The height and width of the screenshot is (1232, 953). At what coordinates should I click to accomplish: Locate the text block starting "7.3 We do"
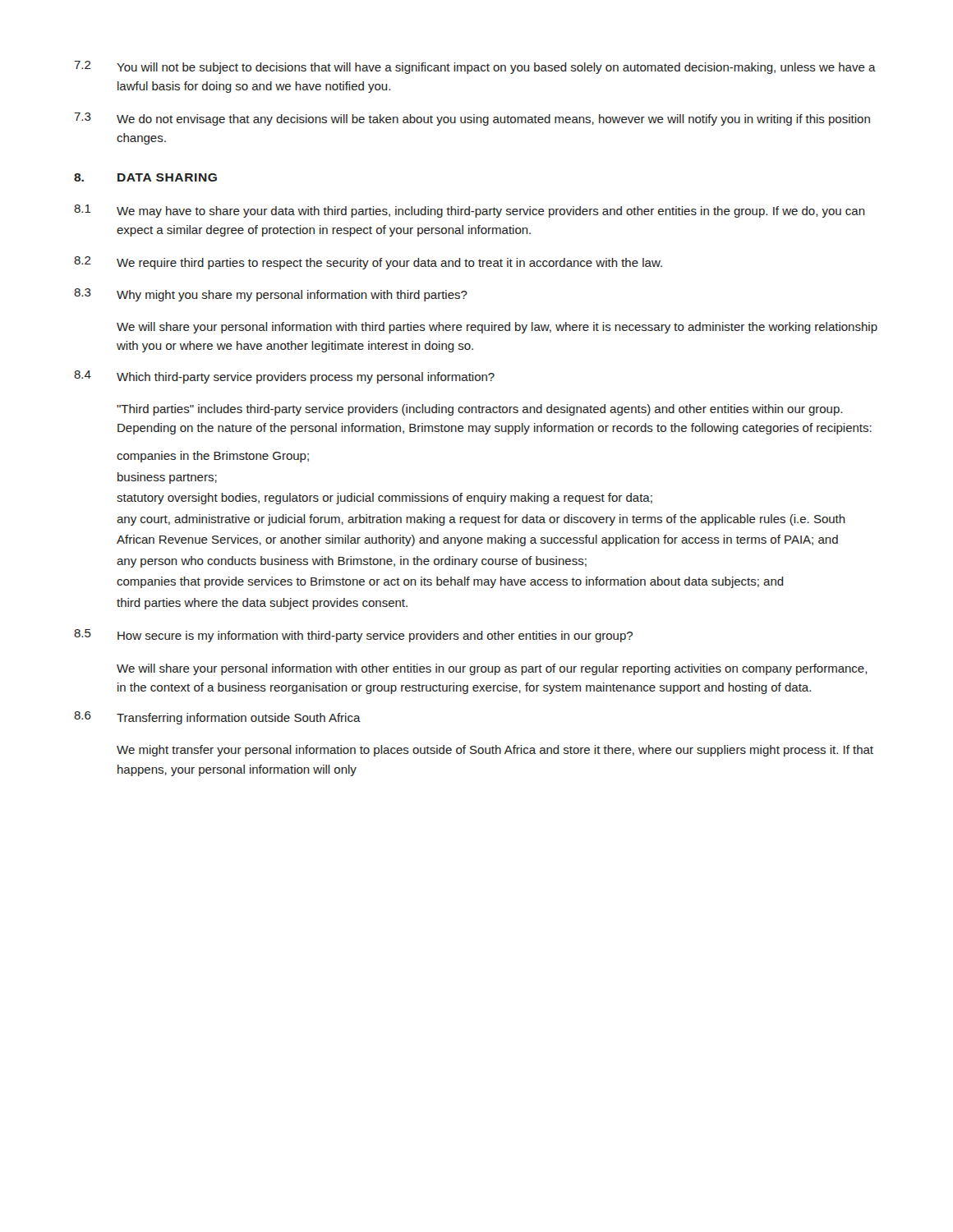point(476,128)
